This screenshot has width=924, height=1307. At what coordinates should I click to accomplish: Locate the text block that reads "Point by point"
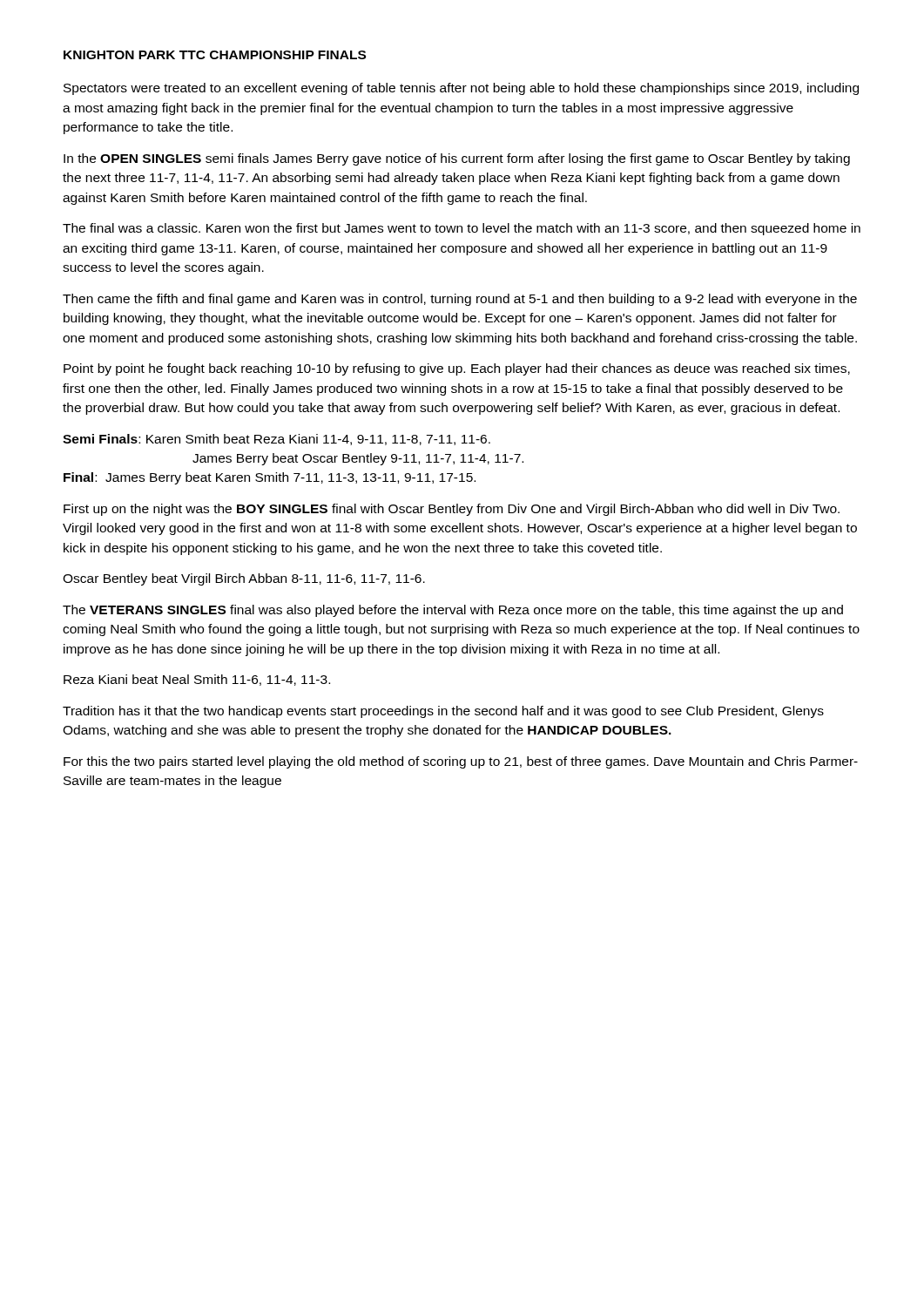(457, 388)
